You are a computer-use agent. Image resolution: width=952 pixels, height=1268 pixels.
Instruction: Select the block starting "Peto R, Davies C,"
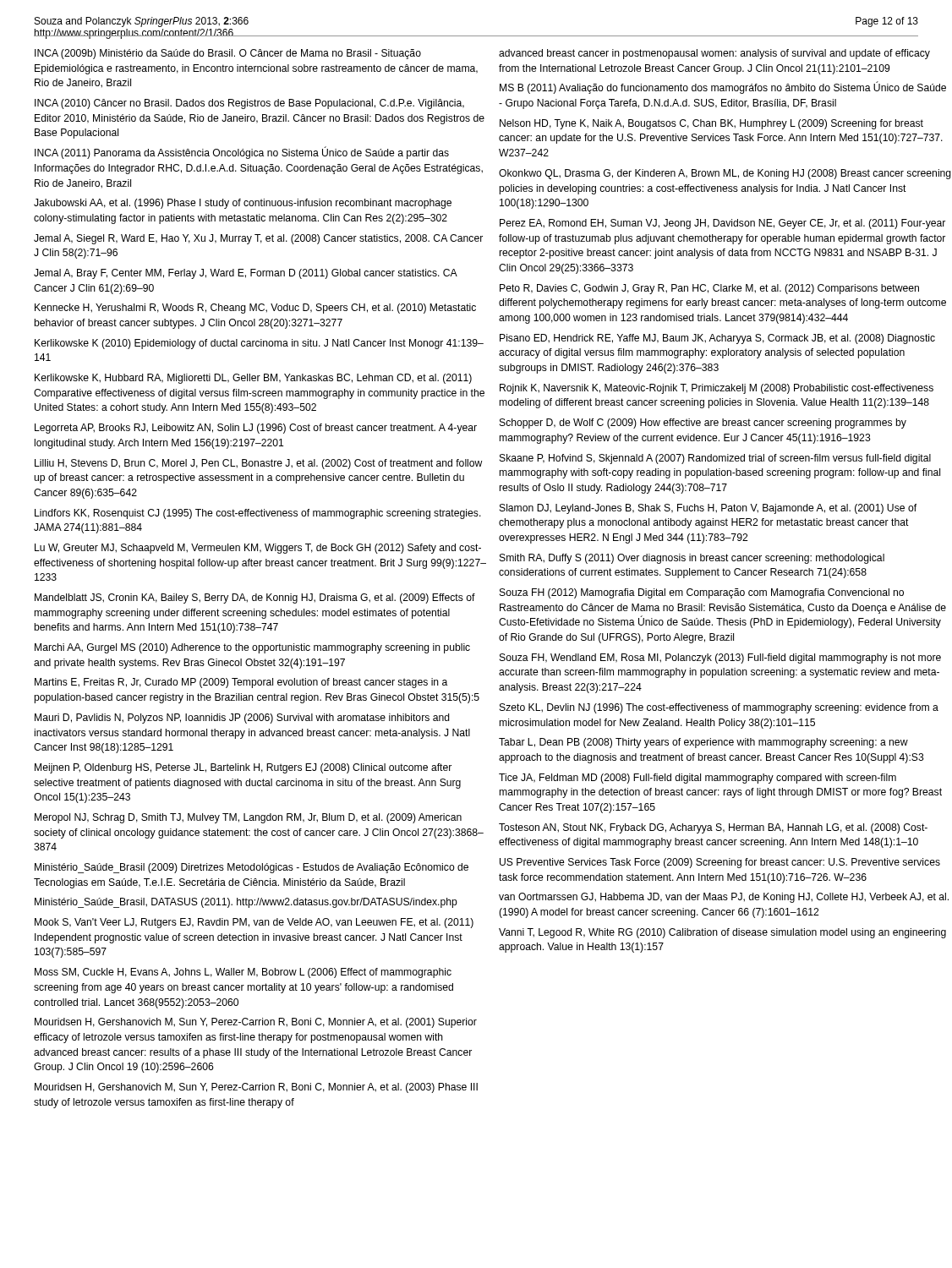pyautogui.click(x=723, y=303)
